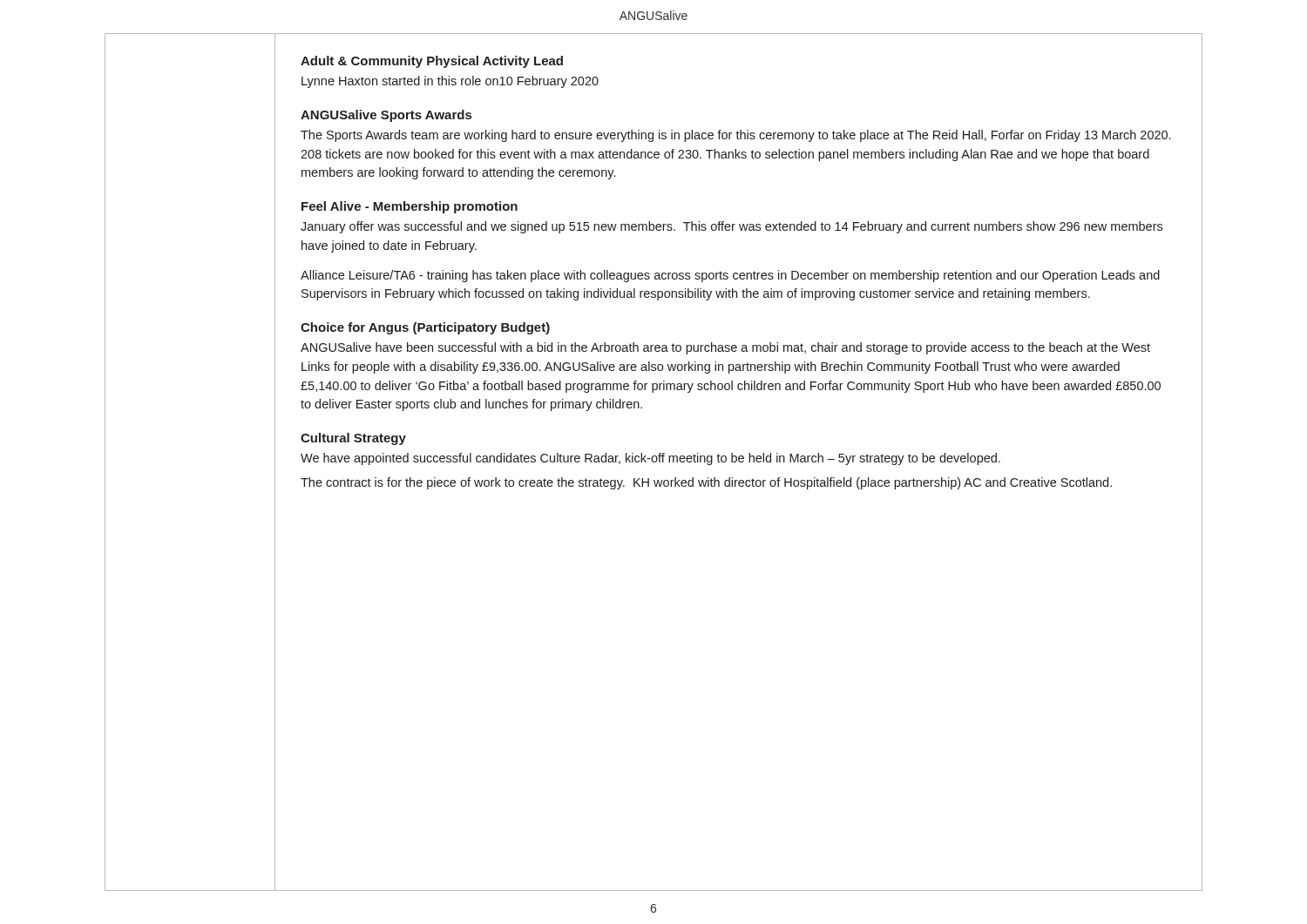Navigate to the passage starting "We have appointed successful candidates Culture Radar,"
The image size is (1307, 924).
pyautogui.click(x=651, y=458)
